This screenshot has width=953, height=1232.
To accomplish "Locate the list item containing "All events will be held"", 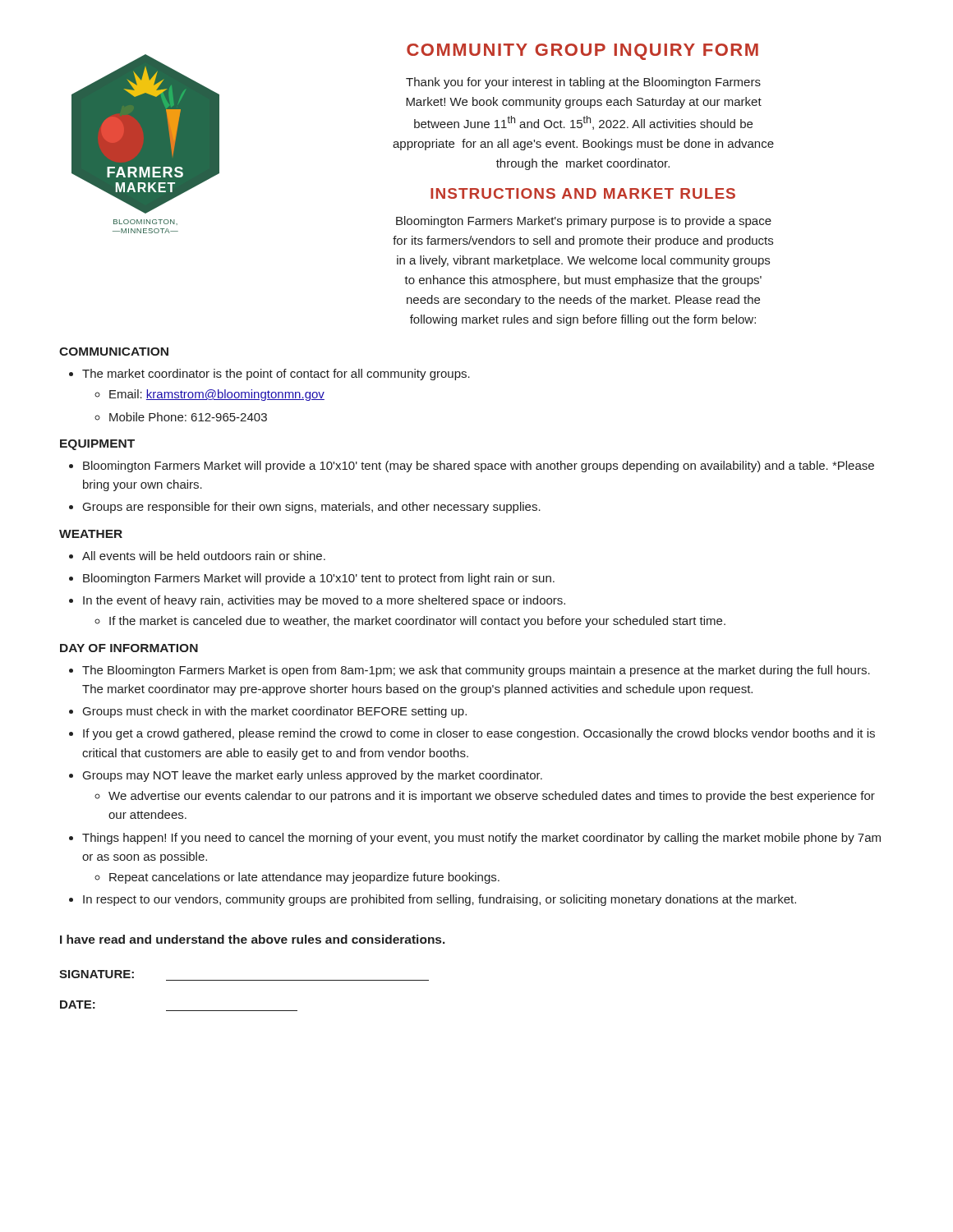I will pyautogui.click(x=204, y=556).
